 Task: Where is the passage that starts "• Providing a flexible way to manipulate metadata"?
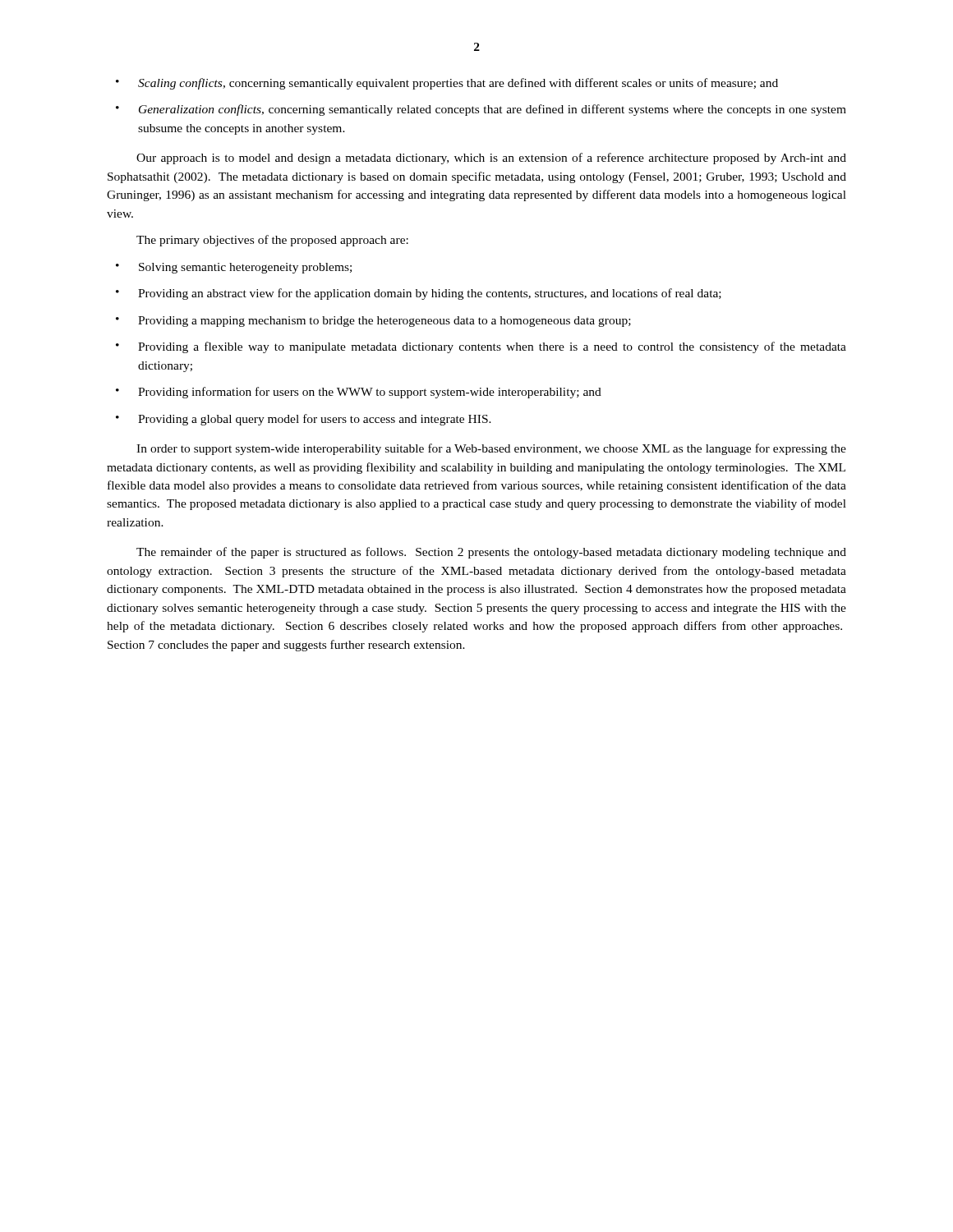476,356
